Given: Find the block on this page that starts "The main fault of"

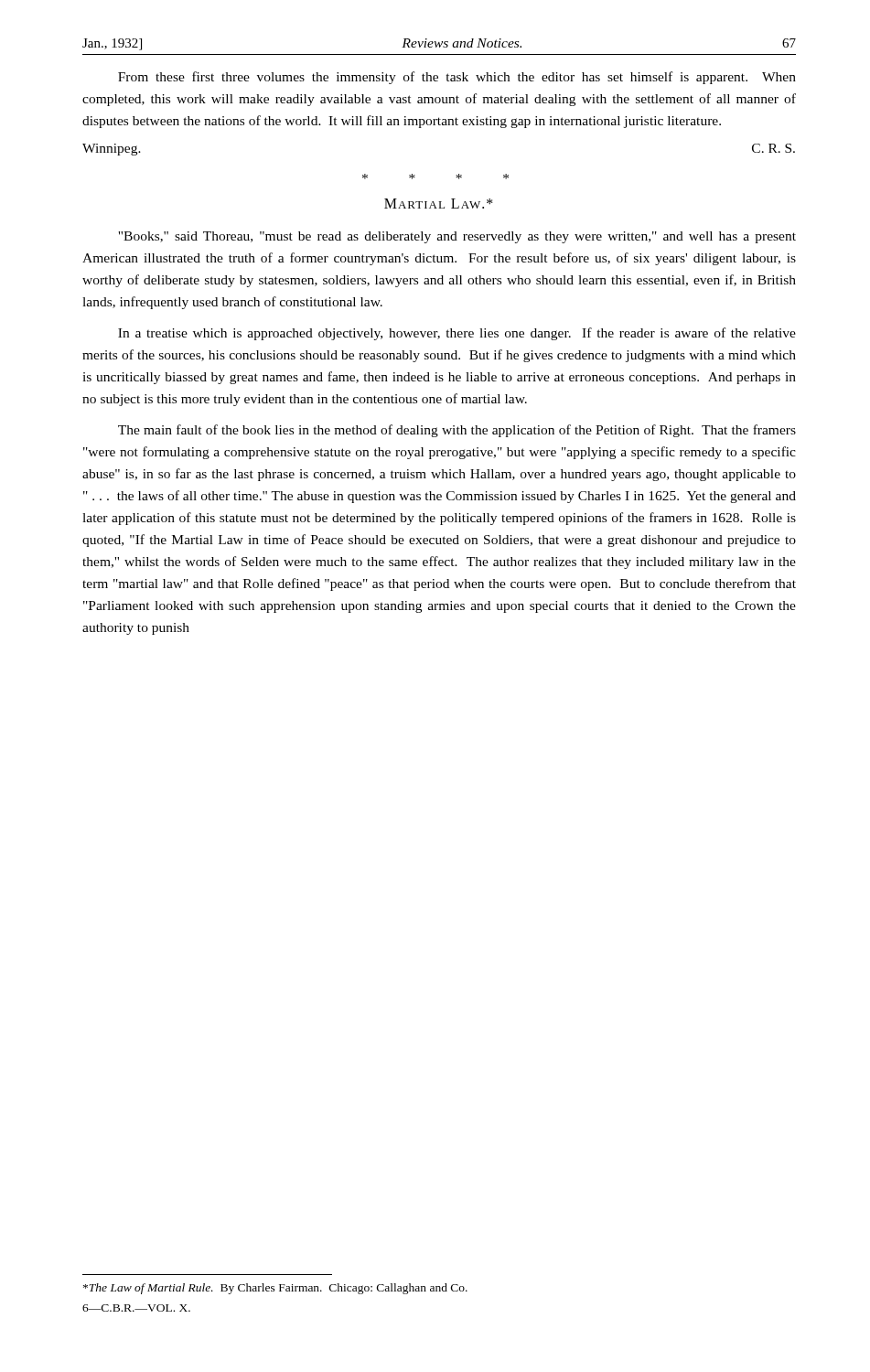Looking at the screenshot, I should click(439, 528).
